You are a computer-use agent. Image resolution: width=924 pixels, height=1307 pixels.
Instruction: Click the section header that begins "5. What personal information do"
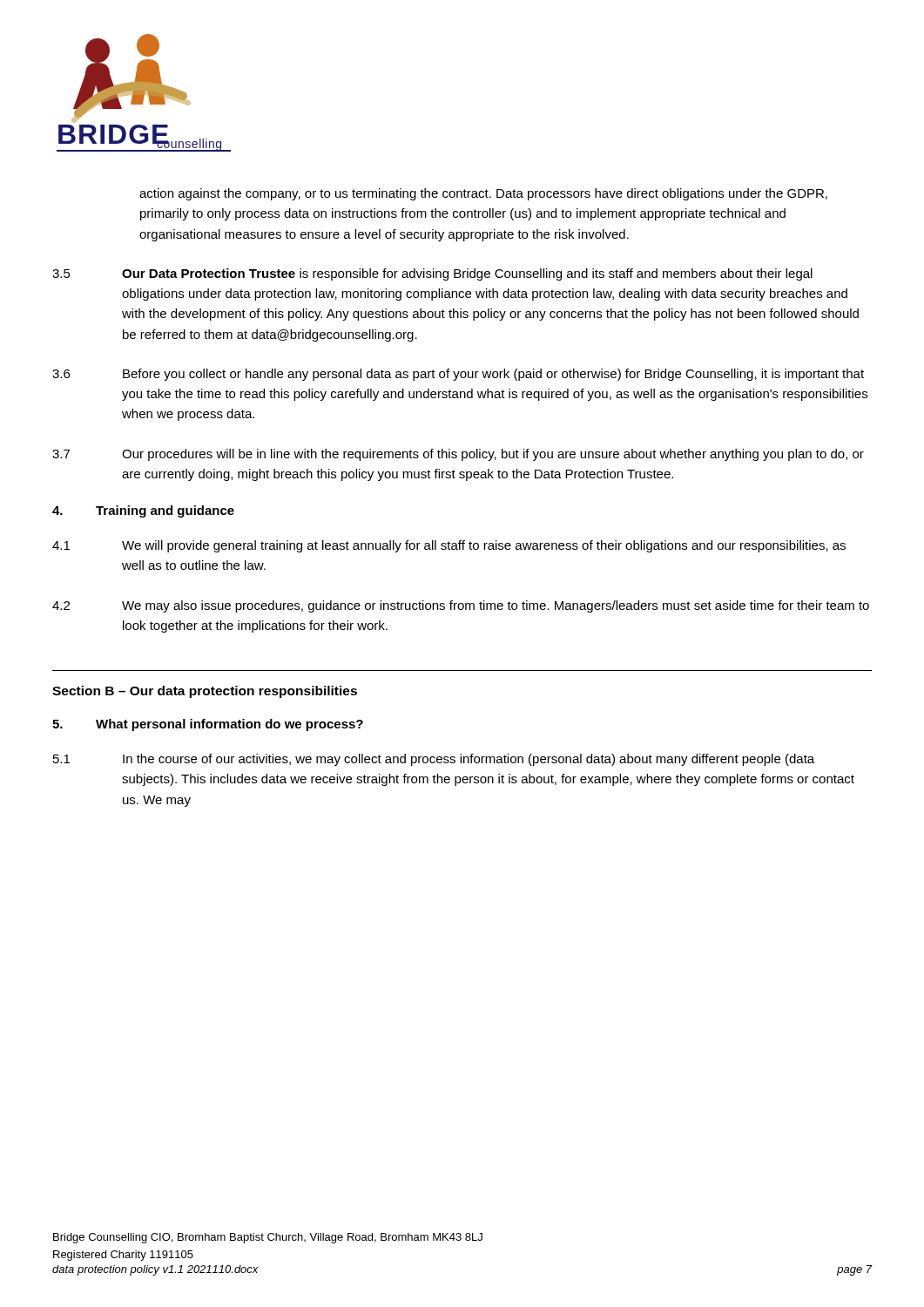(x=208, y=724)
